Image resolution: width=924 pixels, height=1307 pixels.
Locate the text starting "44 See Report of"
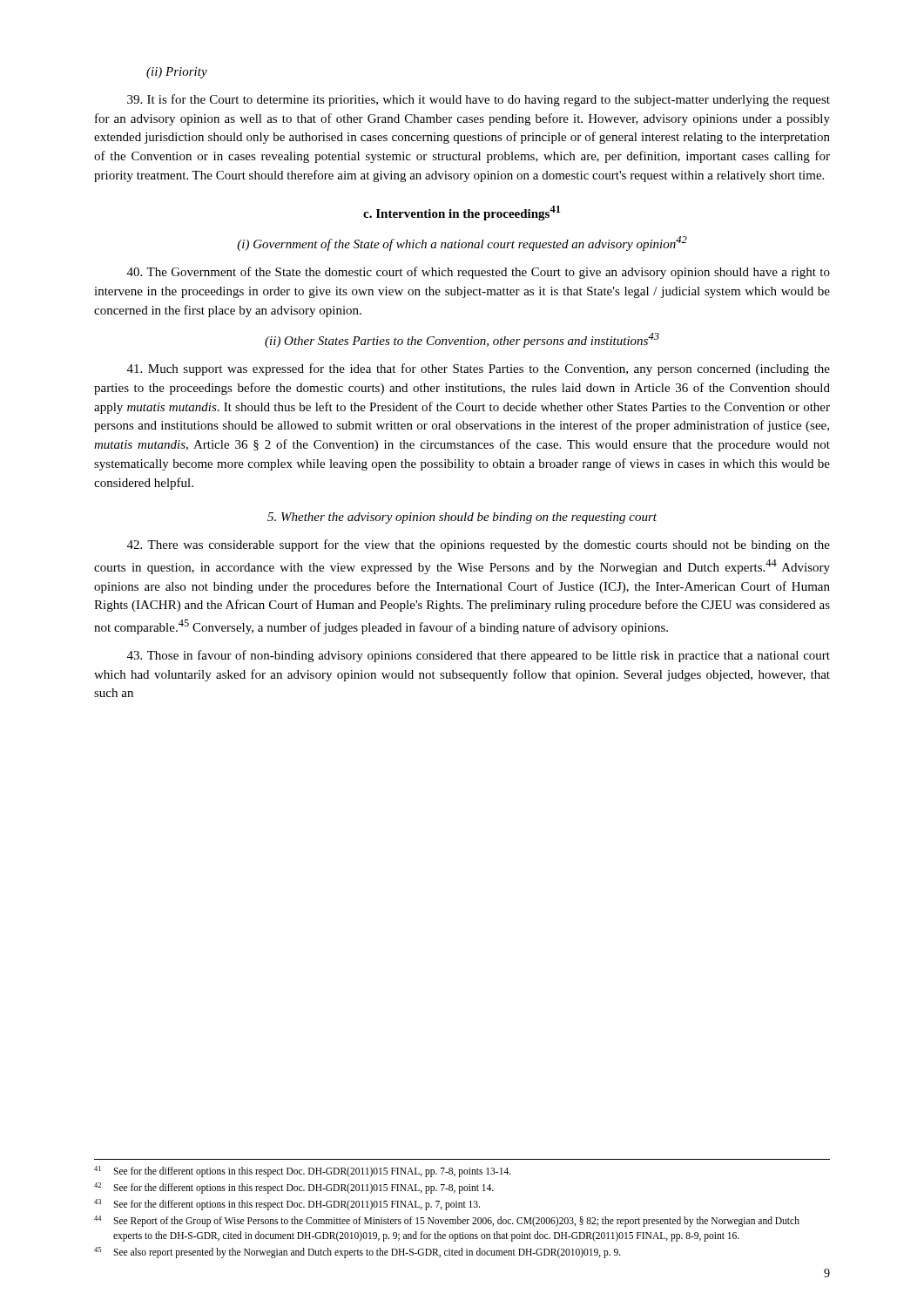[x=462, y=1228]
